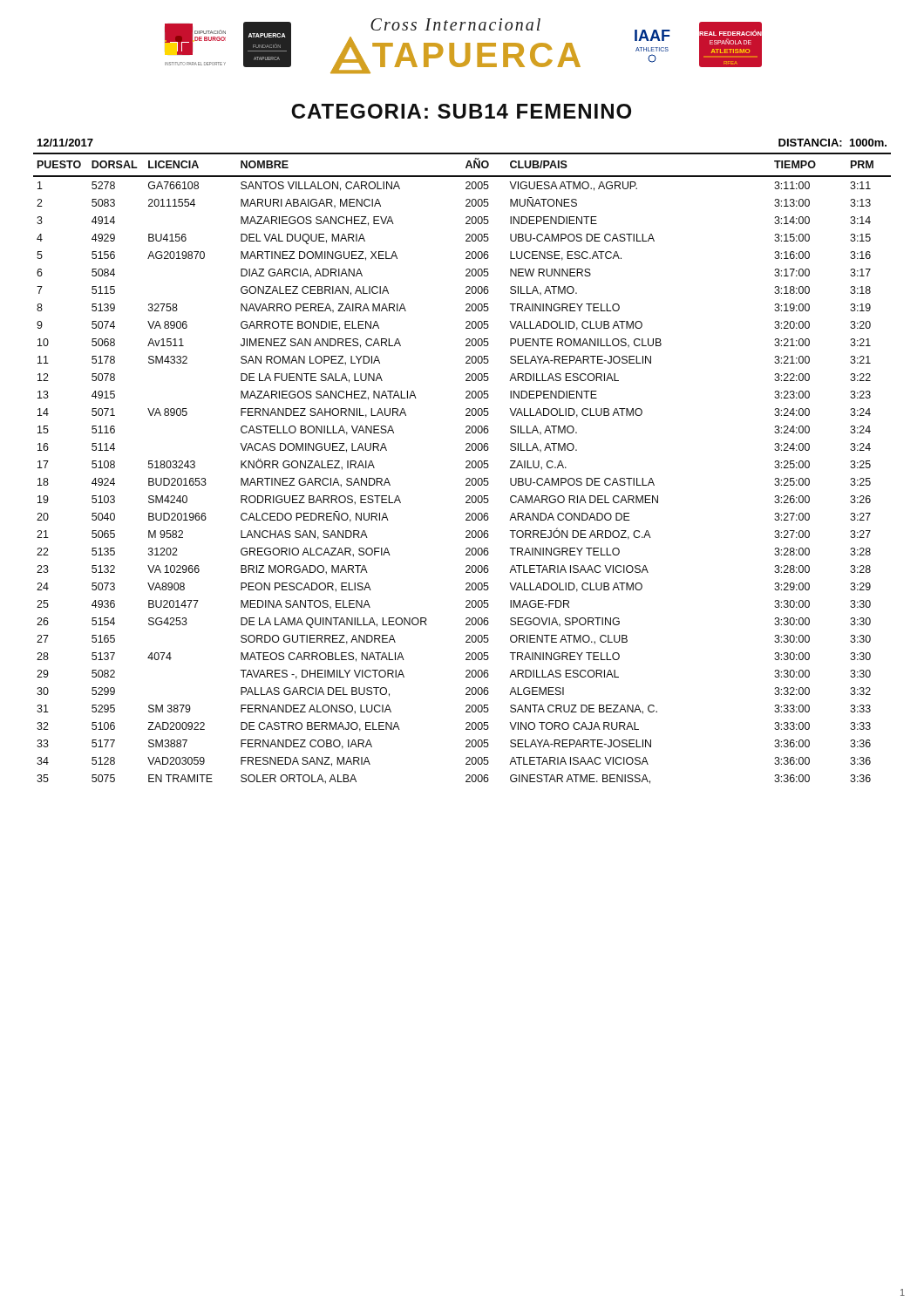The width and height of the screenshot is (924, 1308).
Task: Find the block starting "12/11/2017 DISTANCIA: 1000m."
Action: (462, 143)
